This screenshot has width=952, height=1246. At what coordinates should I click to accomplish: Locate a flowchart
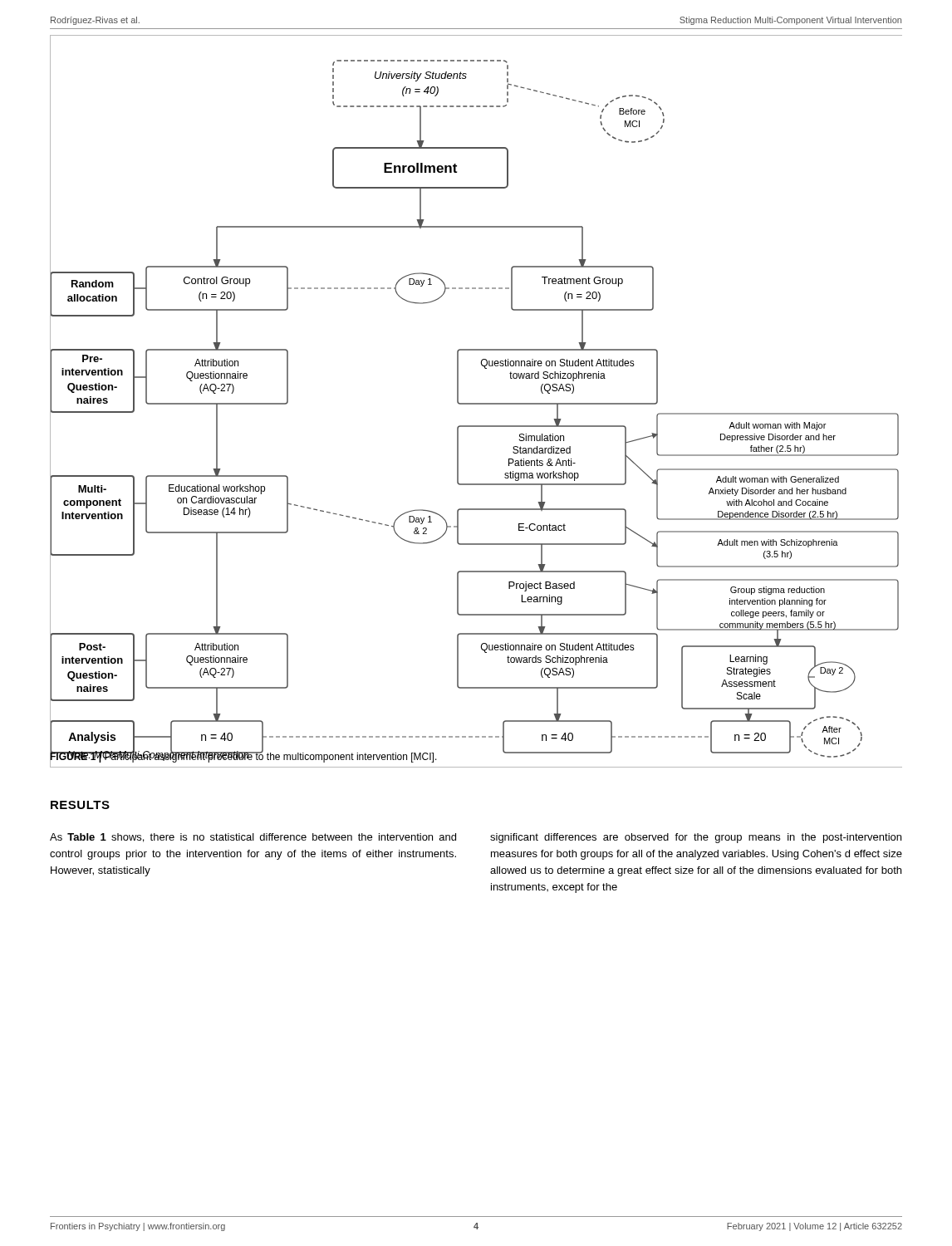pyautogui.click(x=476, y=401)
